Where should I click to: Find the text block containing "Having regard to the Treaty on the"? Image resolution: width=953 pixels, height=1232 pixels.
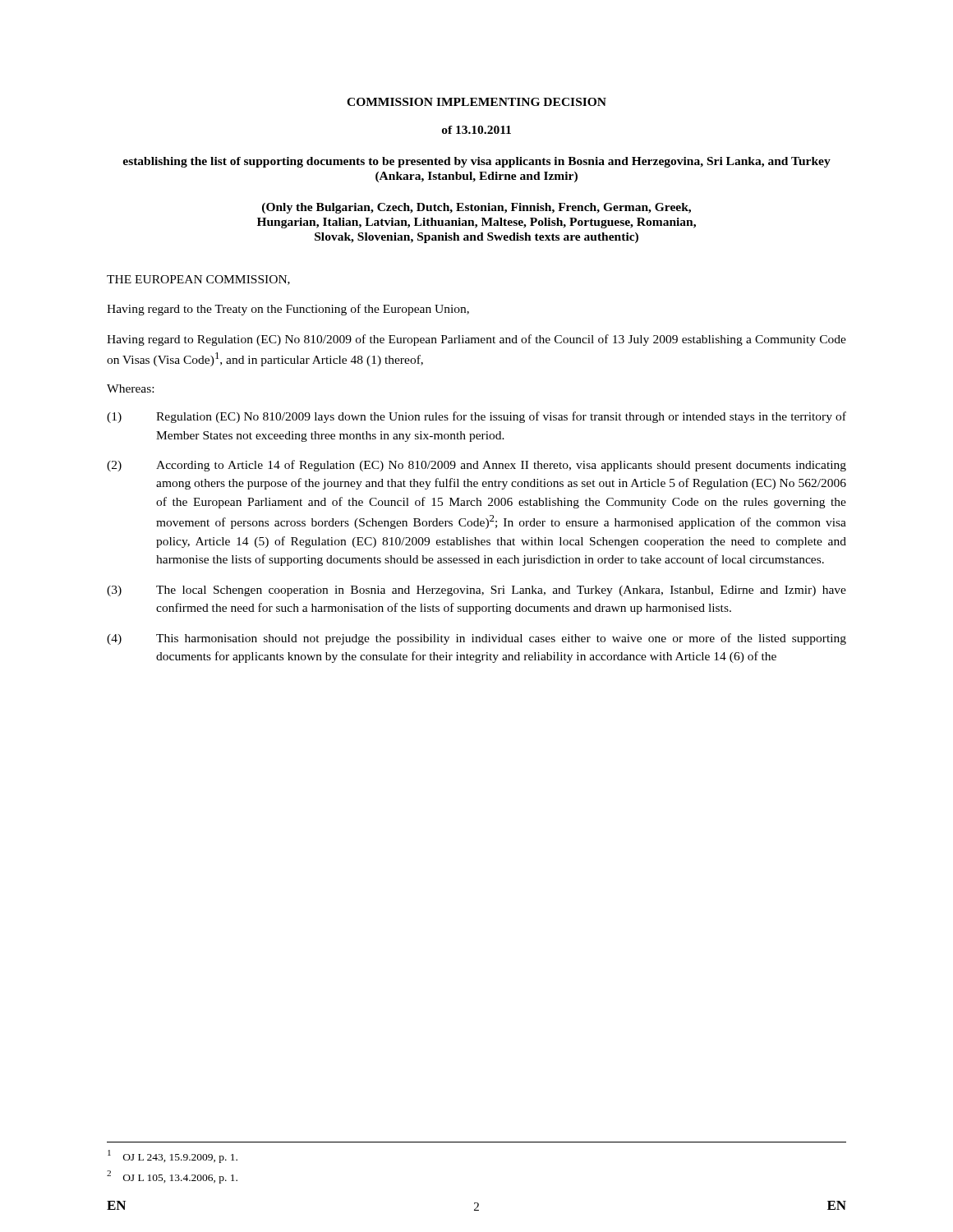pyautogui.click(x=288, y=309)
